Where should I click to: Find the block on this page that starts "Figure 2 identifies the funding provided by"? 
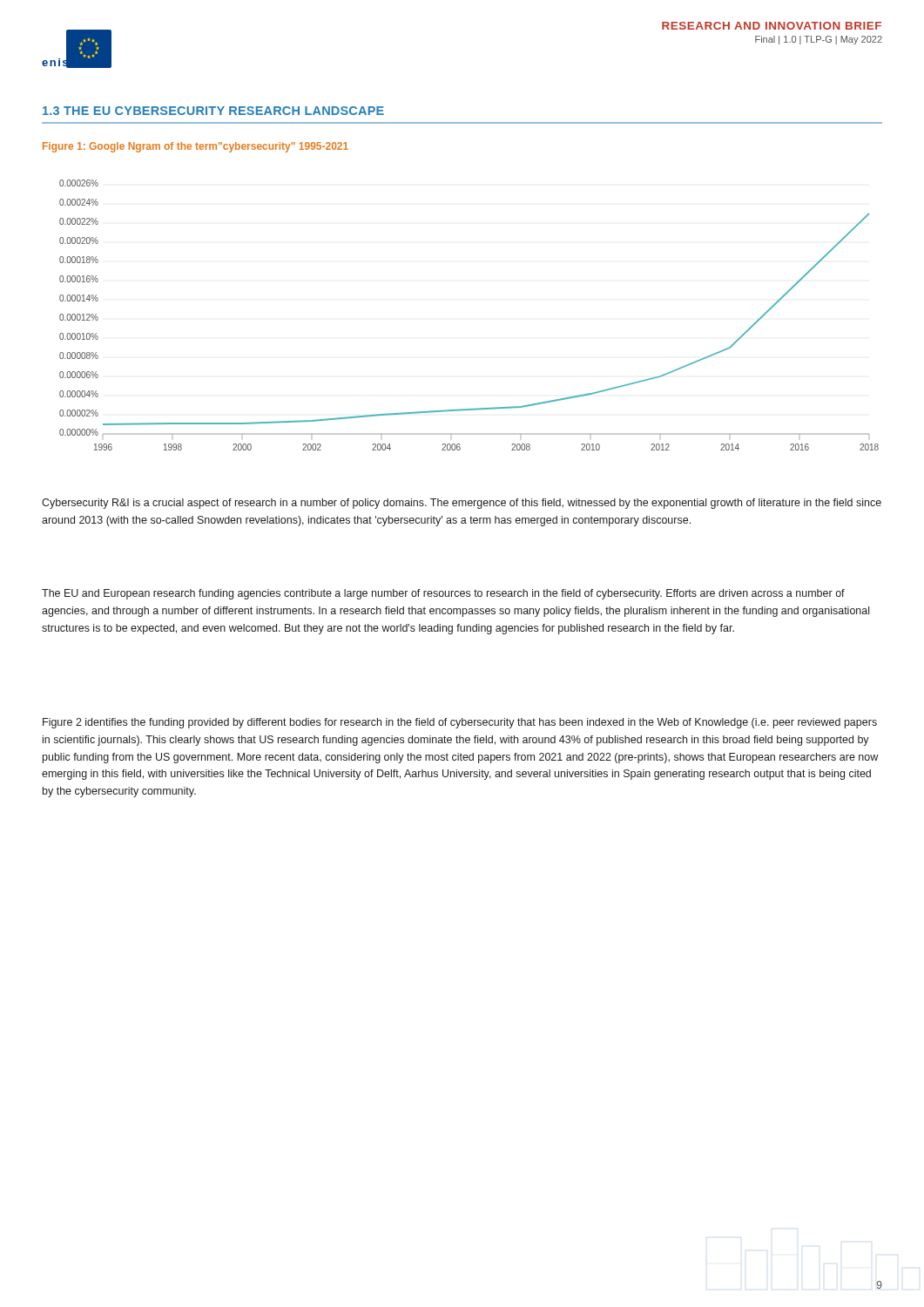[x=460, y=757]
